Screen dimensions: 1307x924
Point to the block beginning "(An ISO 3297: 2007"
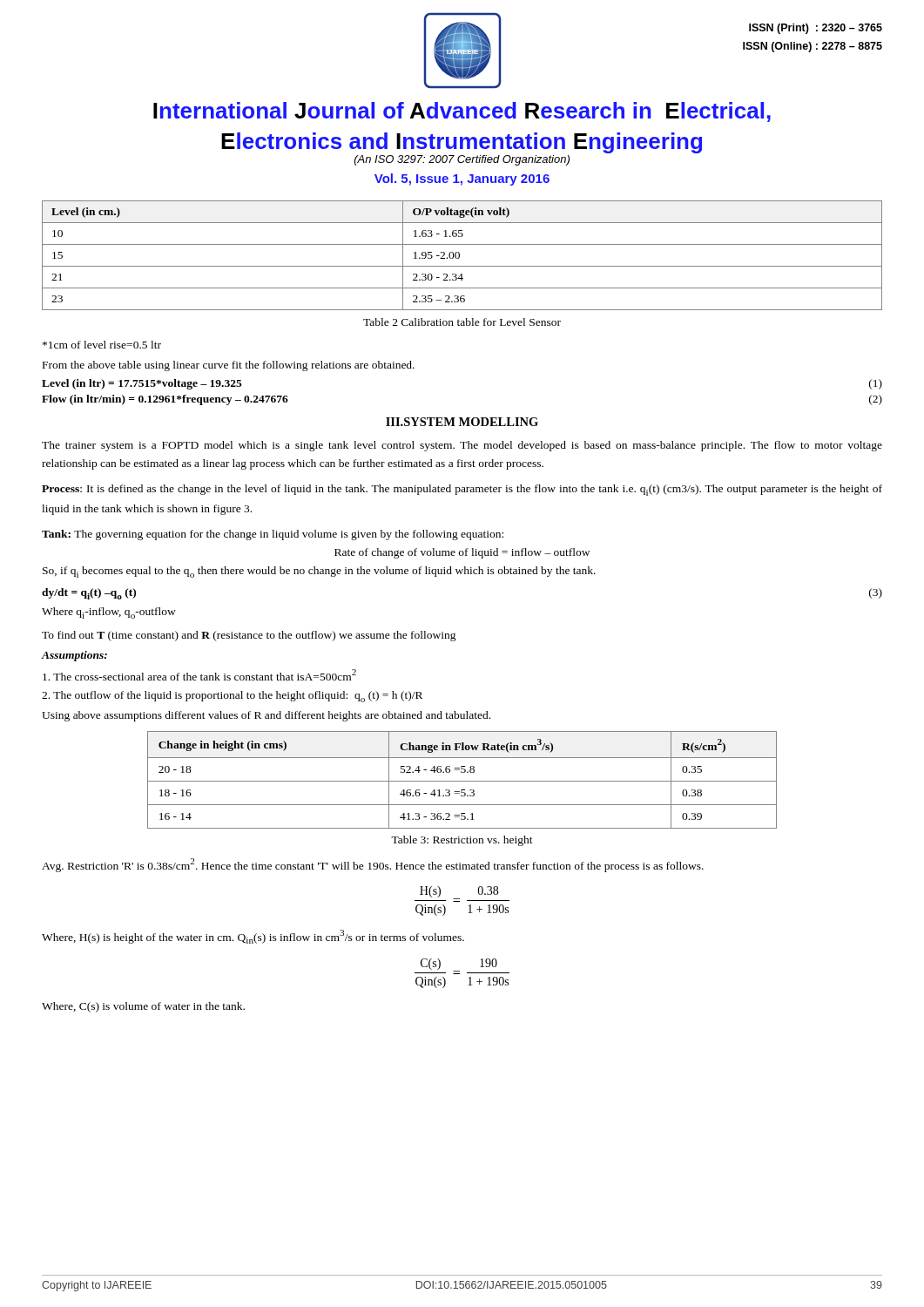tap(462, 159)
